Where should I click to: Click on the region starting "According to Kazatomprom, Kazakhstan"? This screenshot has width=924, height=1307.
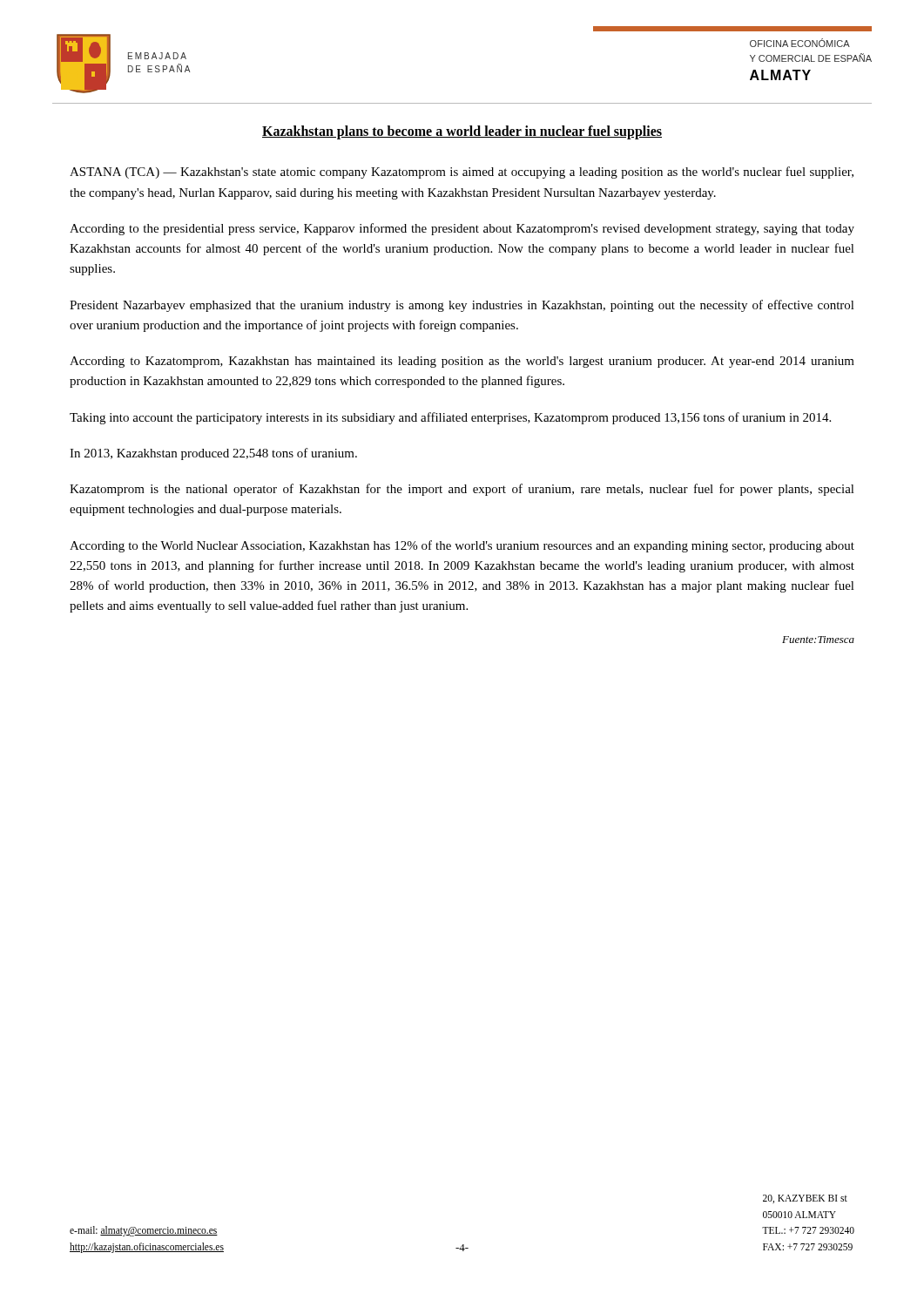pyautogui.click(x=462, y=371)
